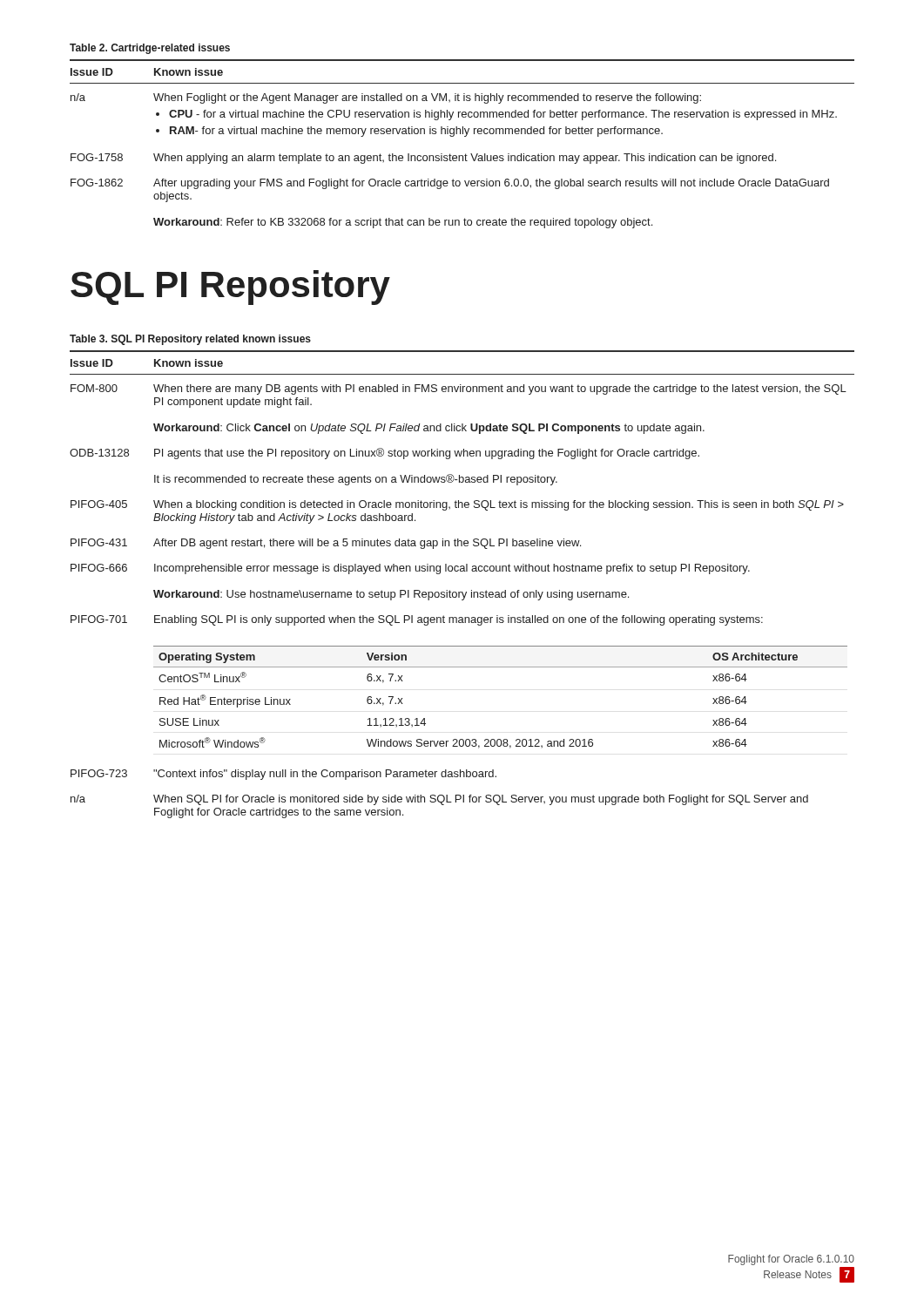Image resolution: width=924 pixels, height=1307 pixels.
Task: Locate the region starting "Table 3. SQL"
Action: (190, 339)
